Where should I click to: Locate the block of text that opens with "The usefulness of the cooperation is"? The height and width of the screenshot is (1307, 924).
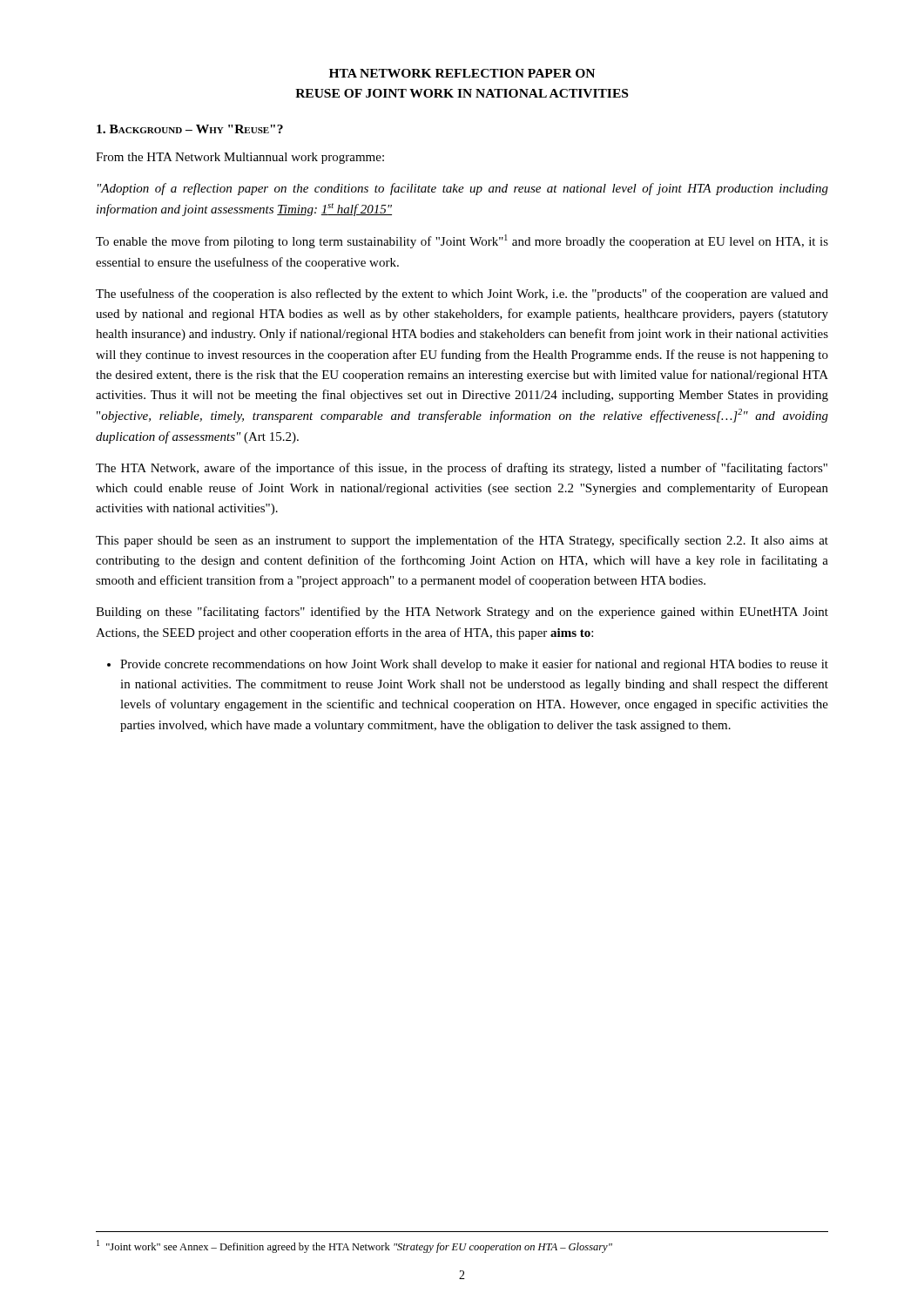click(462, 365)
